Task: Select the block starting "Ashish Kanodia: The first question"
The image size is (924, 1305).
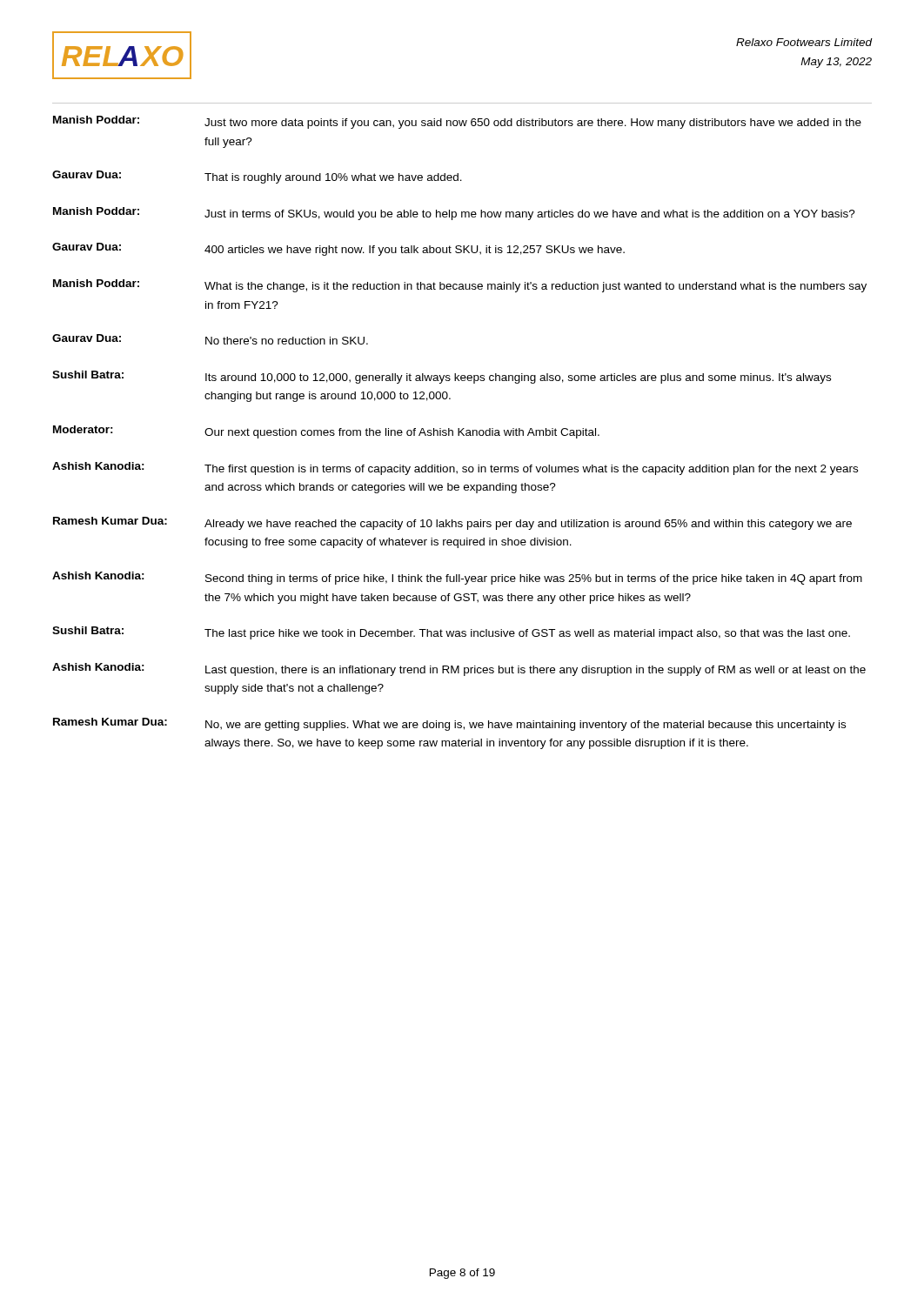Action: point(462,478)
